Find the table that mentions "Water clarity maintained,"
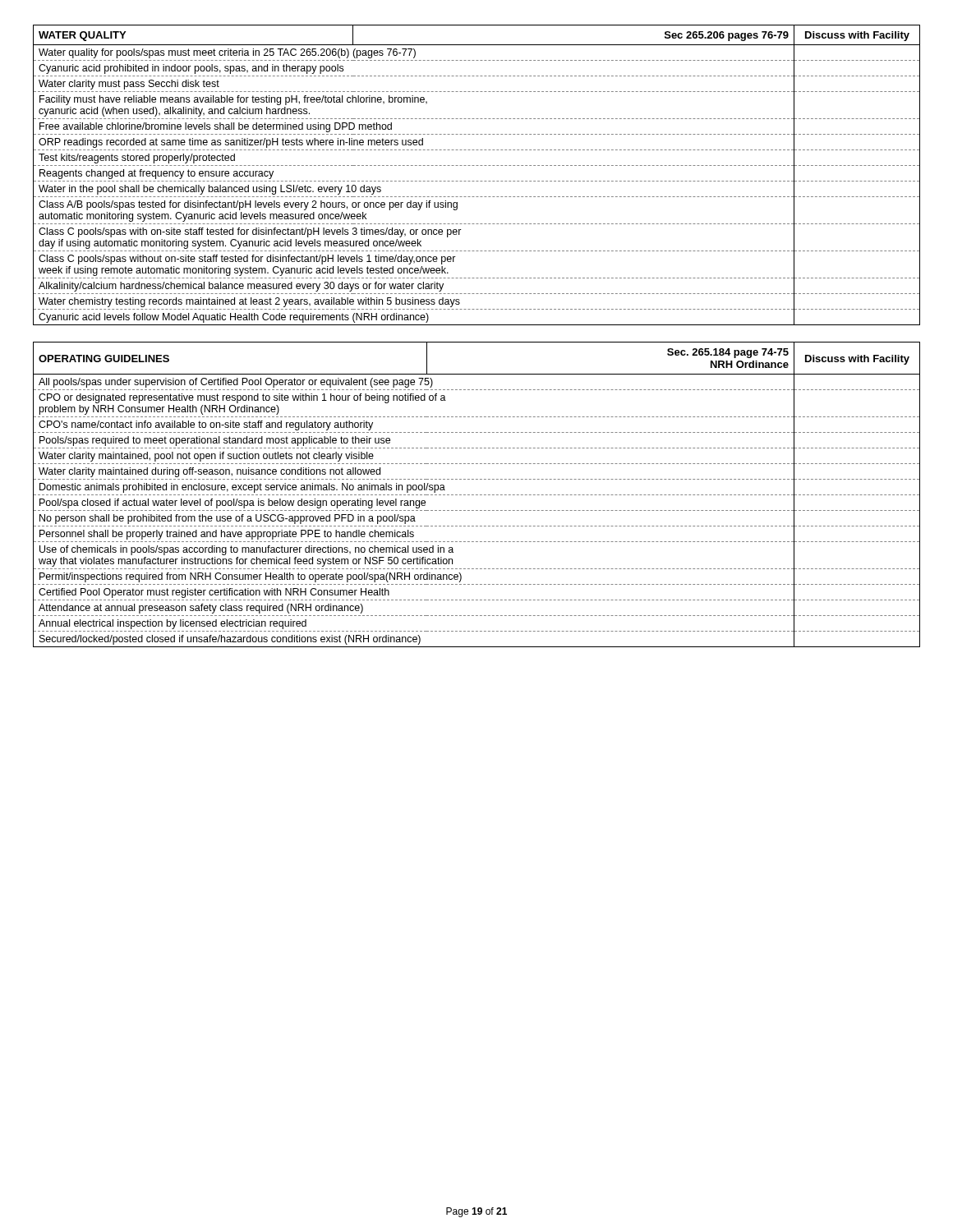 476,494
